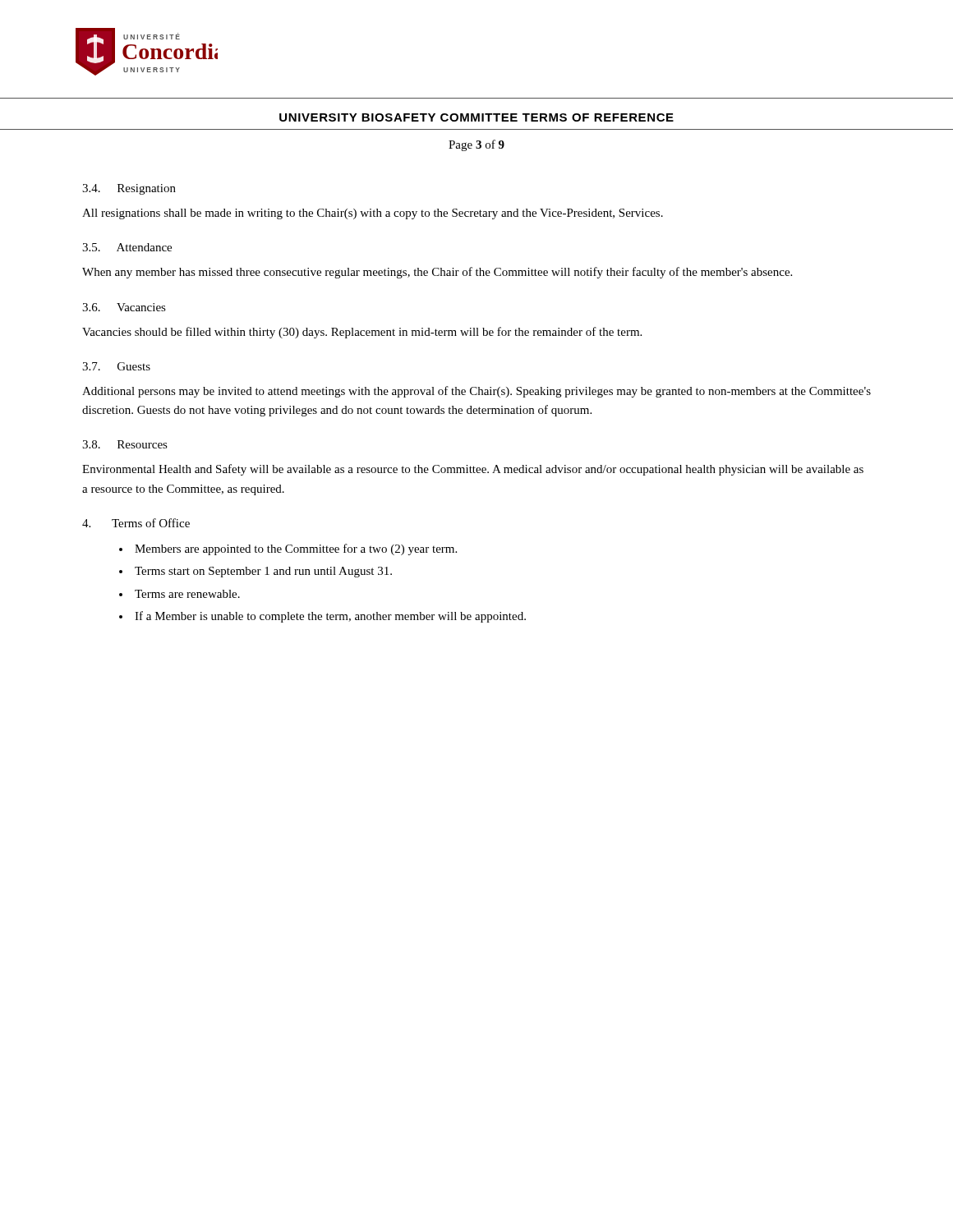The image size is (953, 1232).
Task: Locate the text "Terms are renewable."
Action: tap(188, 594)
